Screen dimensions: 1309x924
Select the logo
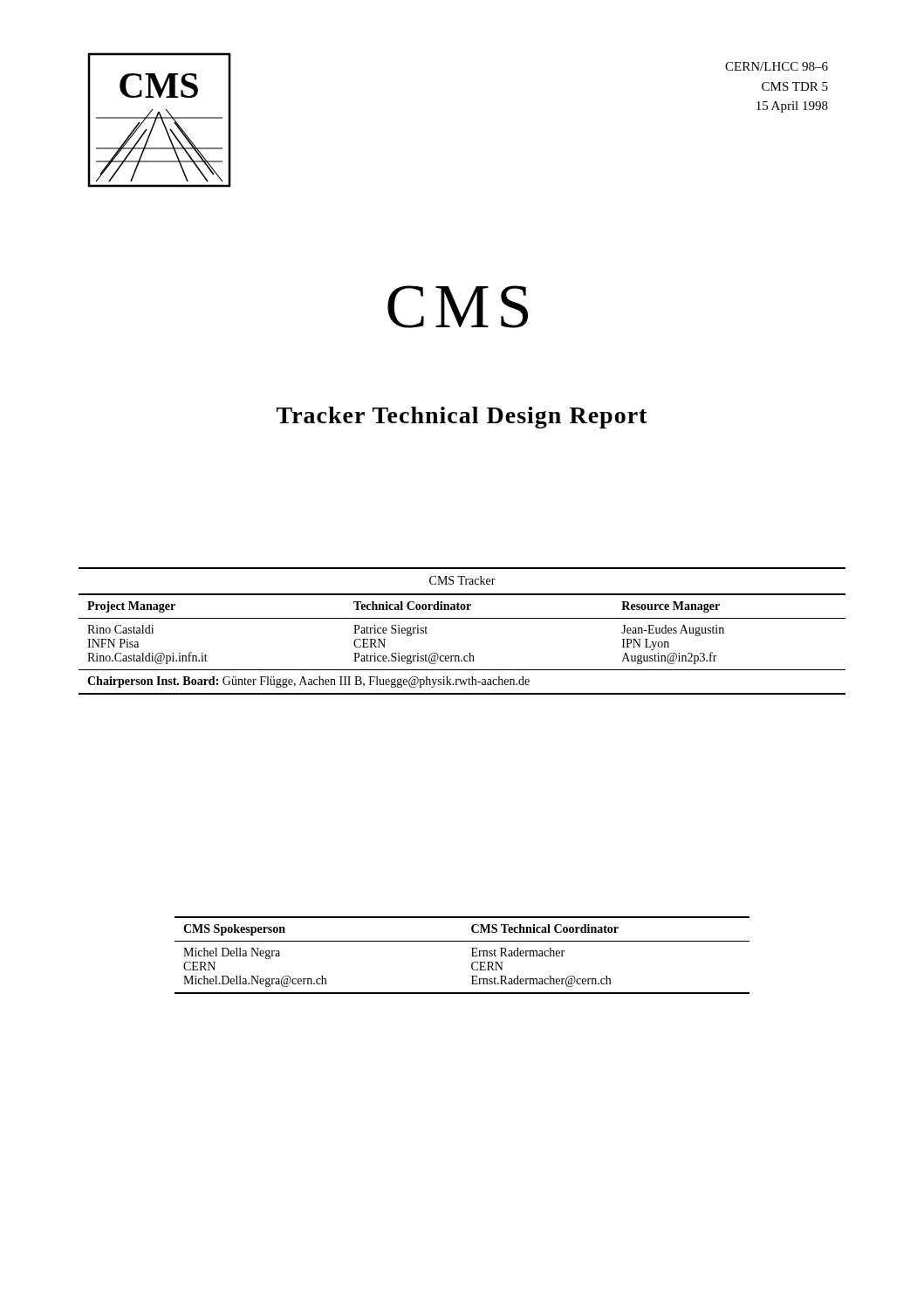pos(159,120)
